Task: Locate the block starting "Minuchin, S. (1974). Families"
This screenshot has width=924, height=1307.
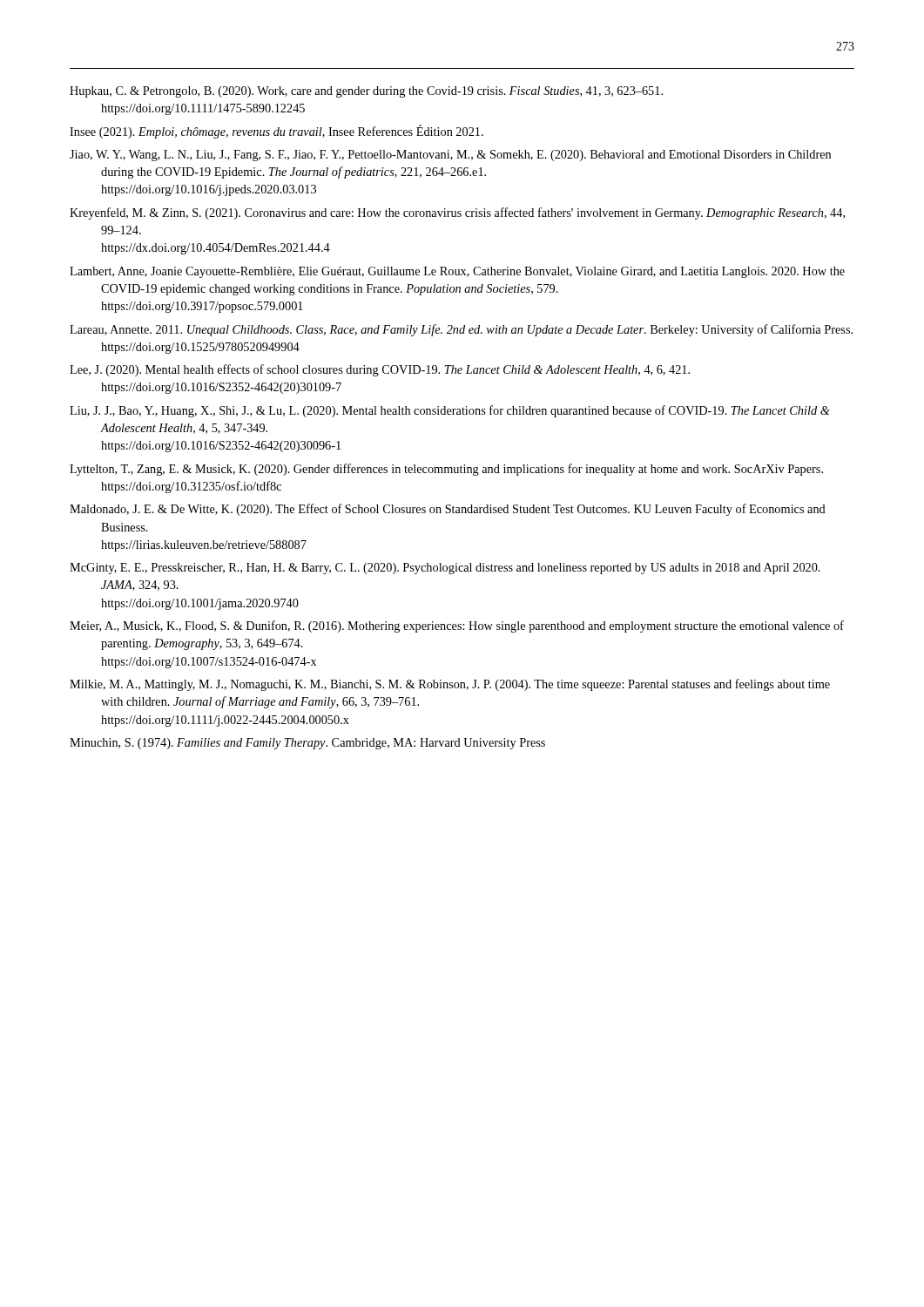Action: 308,742
